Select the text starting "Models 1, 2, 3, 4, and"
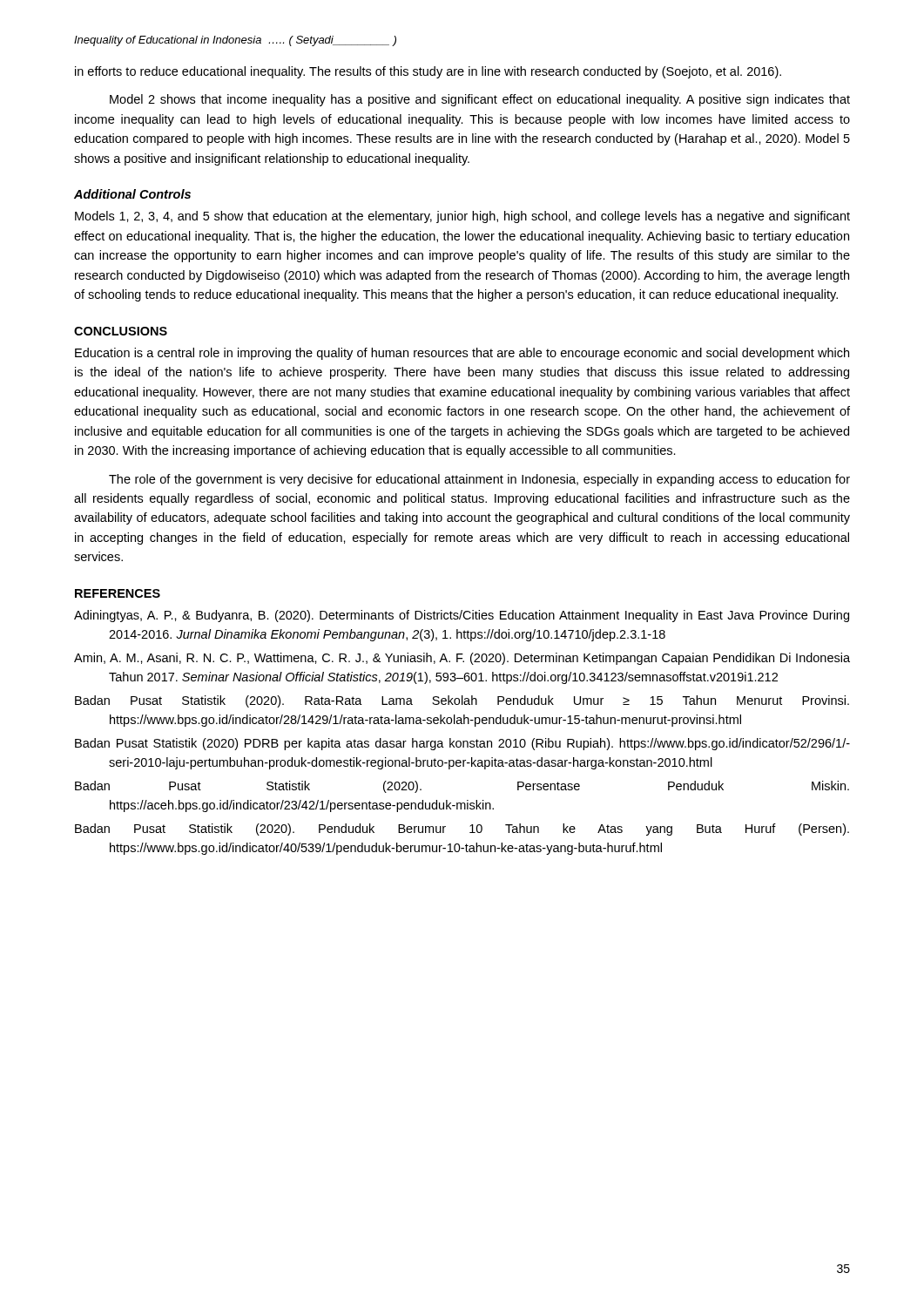This screenshot has width=924, height=1307. pyautogui.click(x=462, y=256)
